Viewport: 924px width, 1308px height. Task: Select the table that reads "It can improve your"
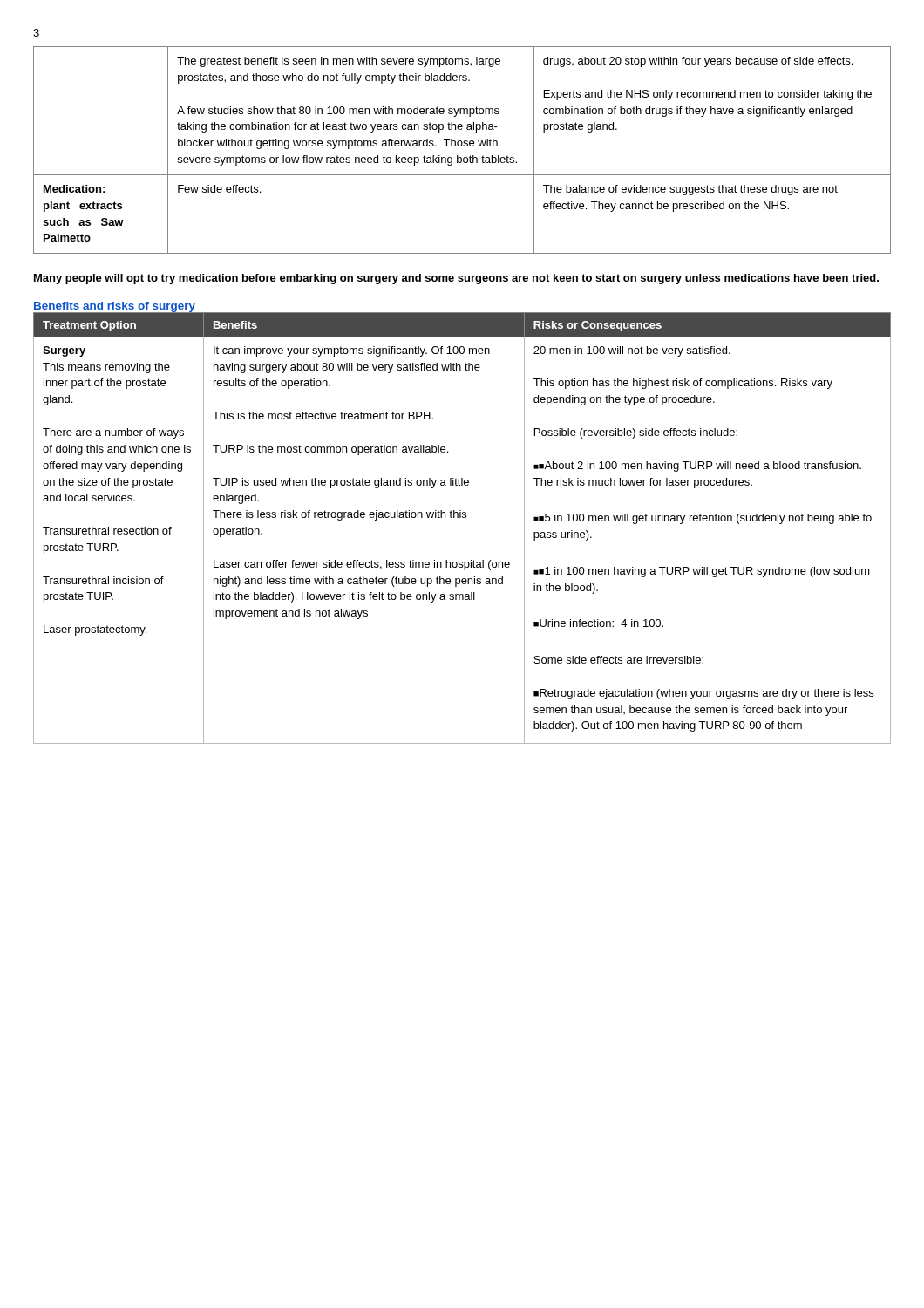click(462, 528)
